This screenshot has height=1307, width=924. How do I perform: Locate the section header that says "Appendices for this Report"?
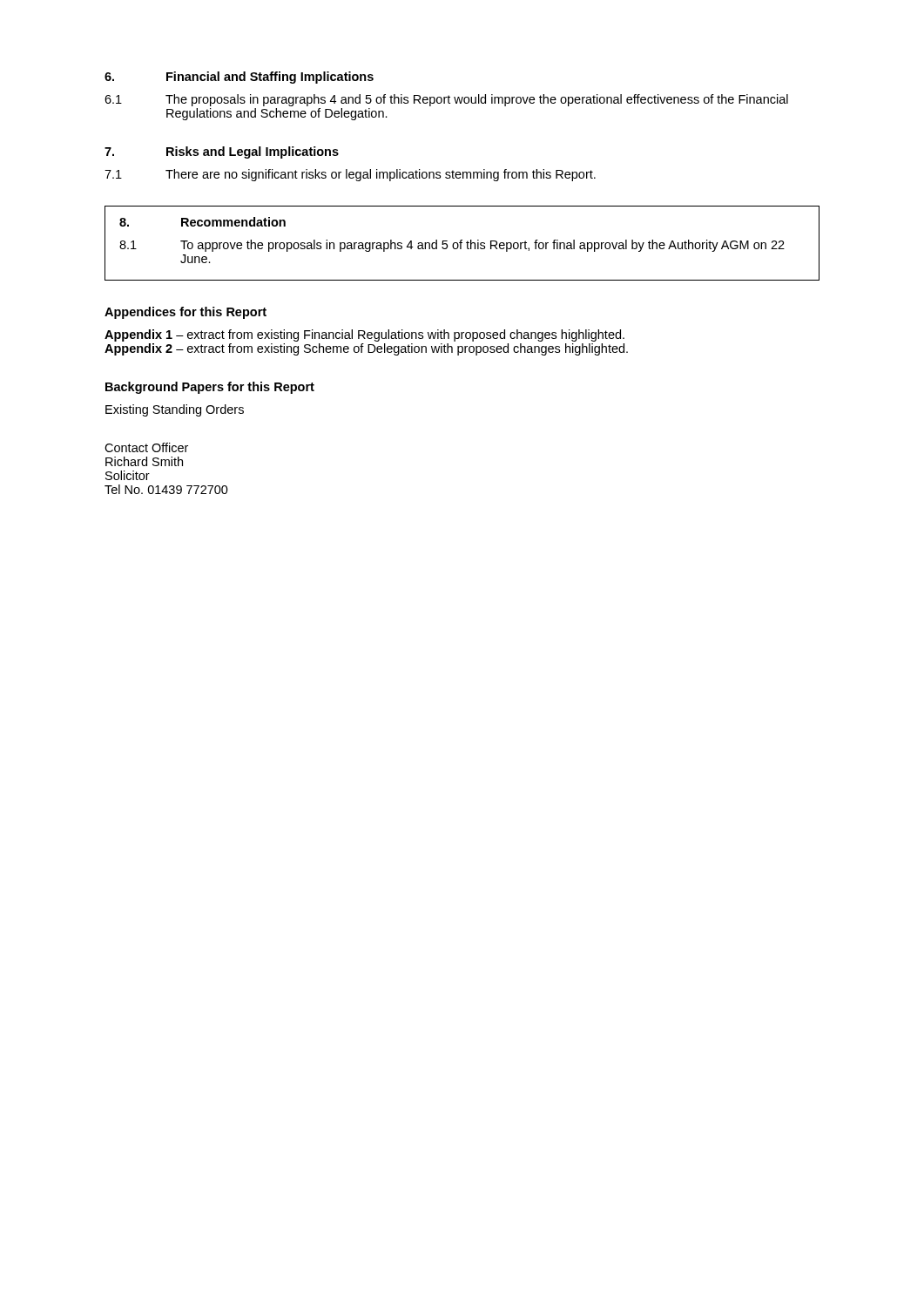(x=186, y=312)
